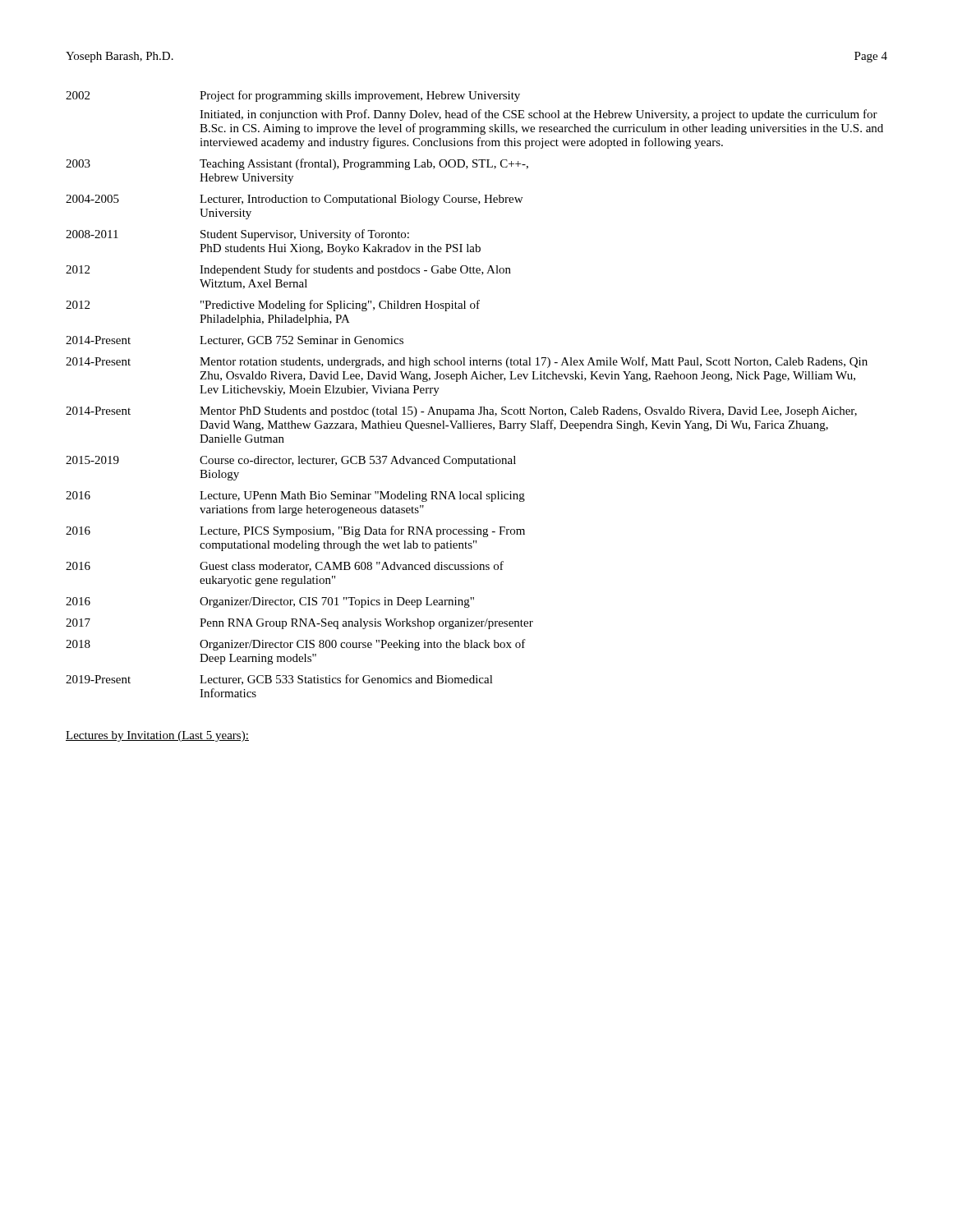Screen dimensions: 1232x953
Task: Select the element starting "2008-2011 Student Supervisor, University of Toronto:"
Action: [476, 243]
